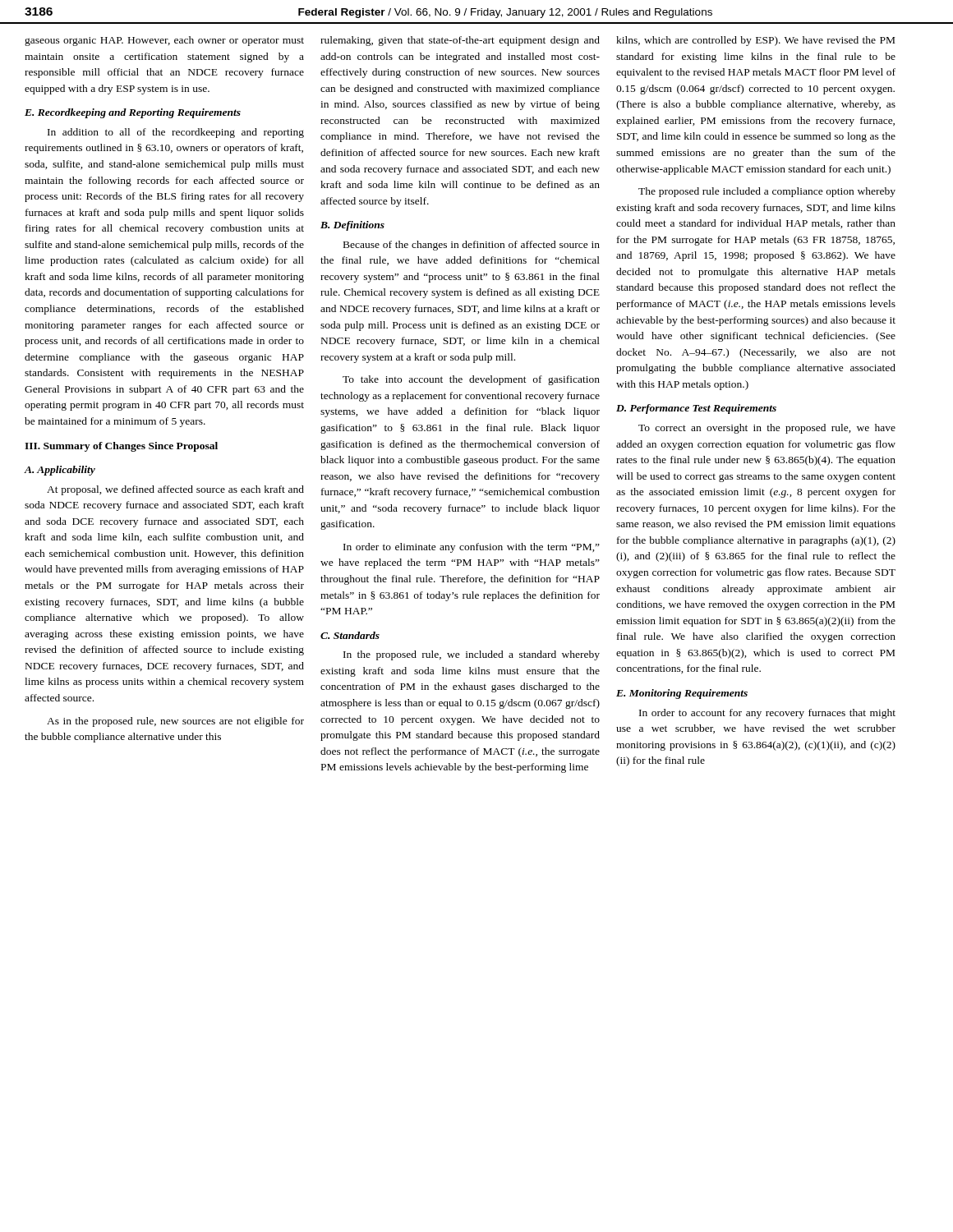Point to the block beginning "In addition to all of the recordkeeping and"
This screenshot has height=1232, width=953.
click(x=164, y=276)
